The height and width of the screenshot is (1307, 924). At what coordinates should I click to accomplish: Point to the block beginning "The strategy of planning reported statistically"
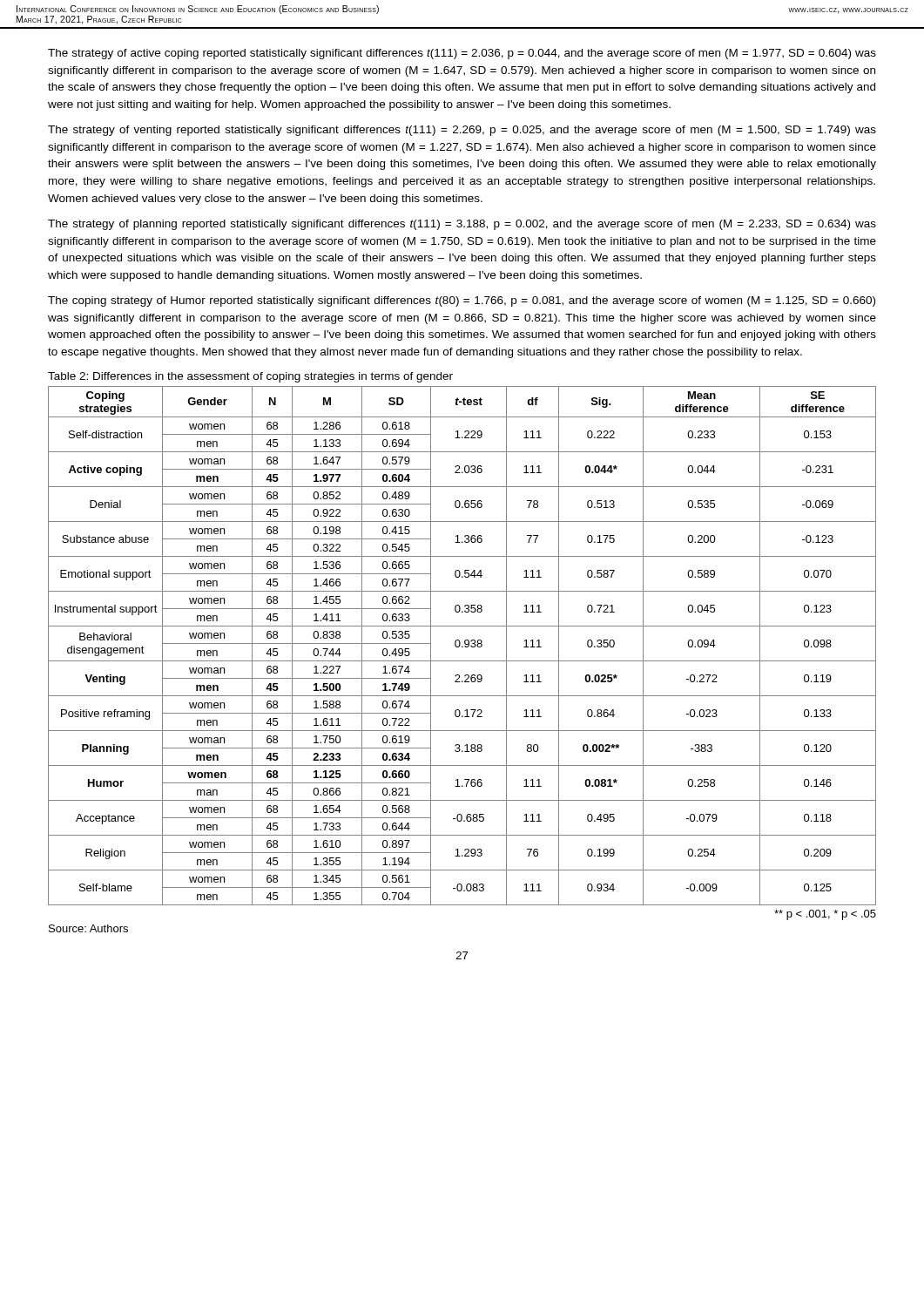(462, 249)
